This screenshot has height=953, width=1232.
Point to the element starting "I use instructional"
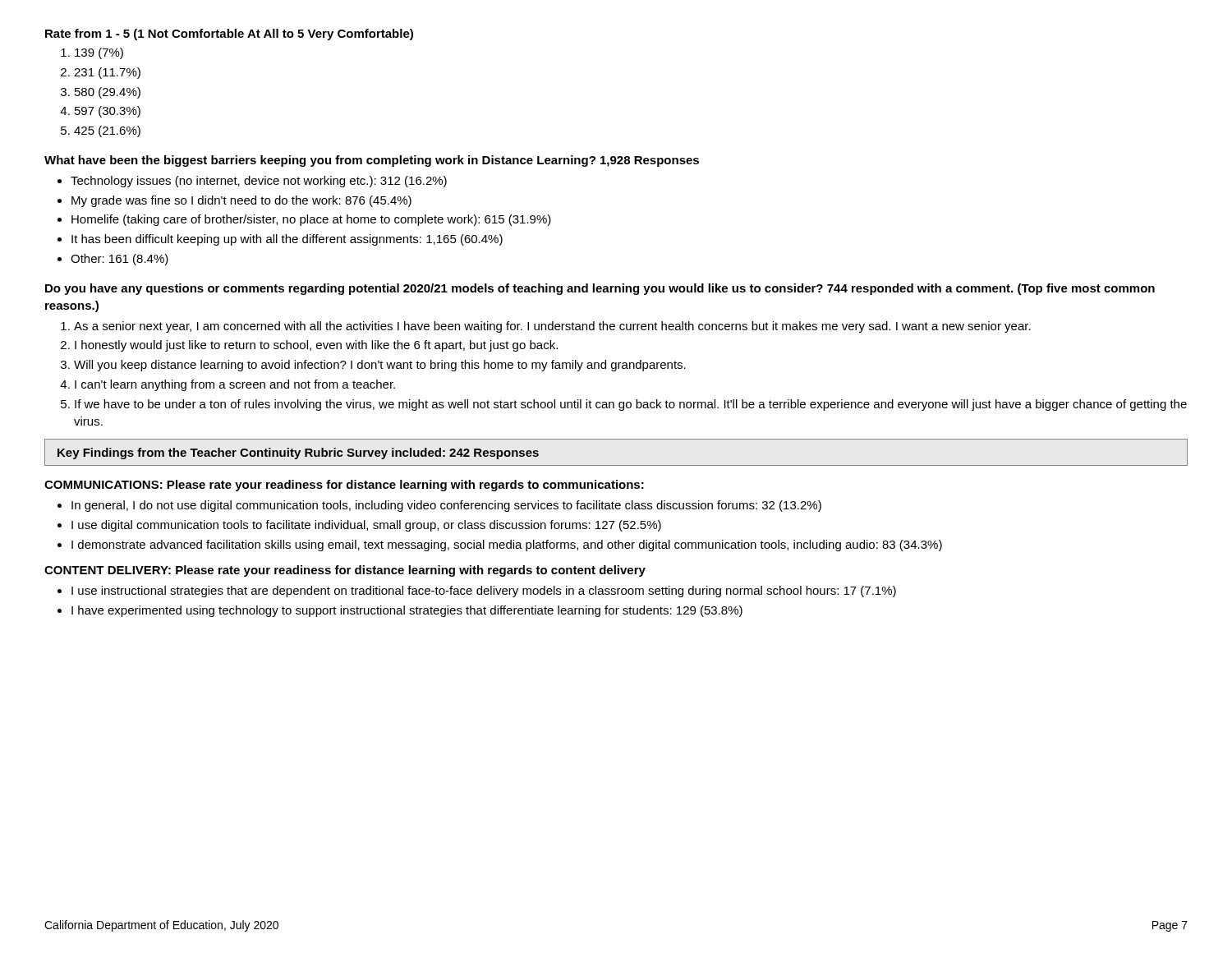click(484, 590)
